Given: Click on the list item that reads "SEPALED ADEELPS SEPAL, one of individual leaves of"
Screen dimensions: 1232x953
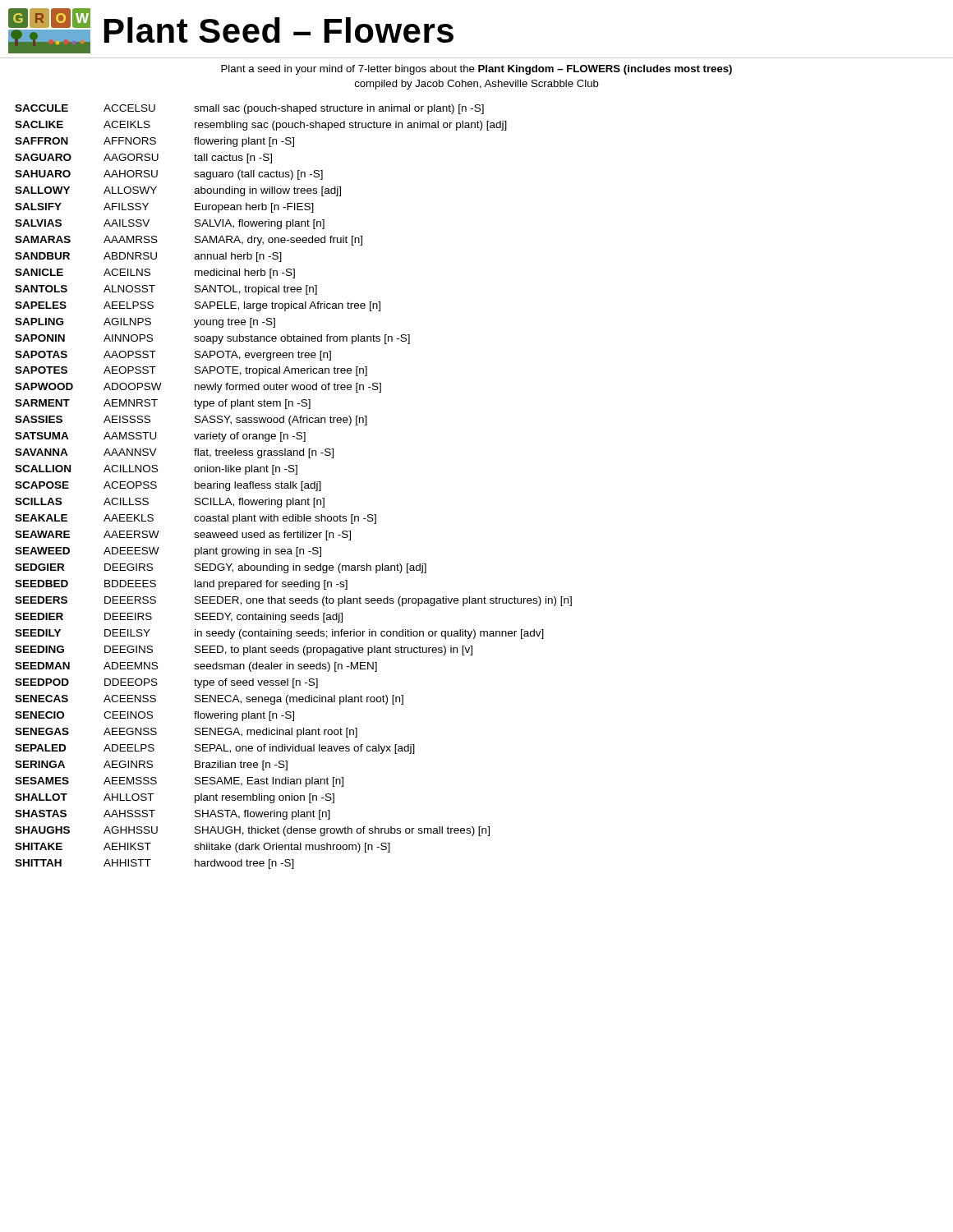Looking at the screenshot, I should point(215,749).
